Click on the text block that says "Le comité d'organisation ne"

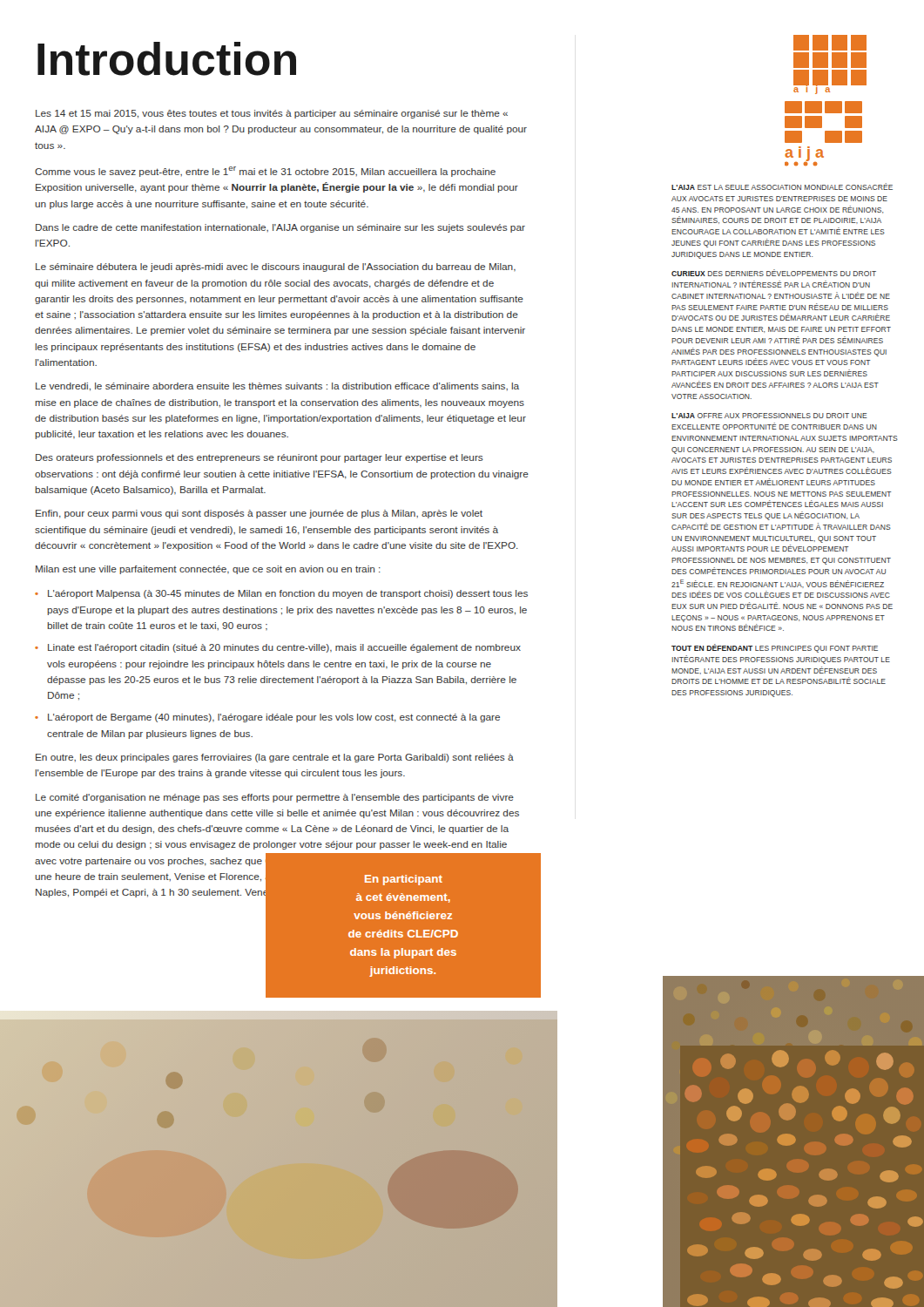pyautogui.click(x=283, y=845)
